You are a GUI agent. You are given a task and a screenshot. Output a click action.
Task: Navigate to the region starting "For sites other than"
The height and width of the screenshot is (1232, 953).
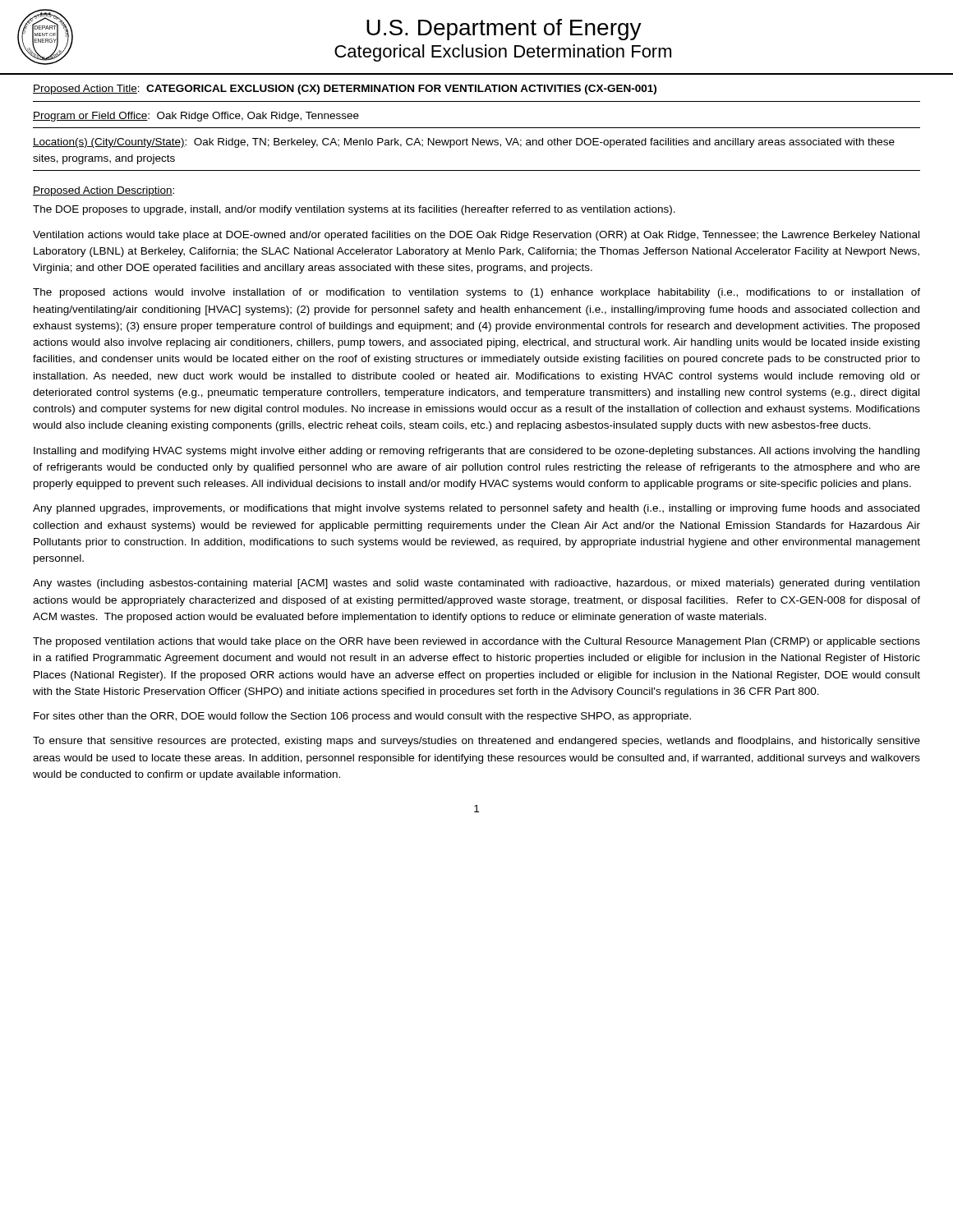[x=362, y=716]
